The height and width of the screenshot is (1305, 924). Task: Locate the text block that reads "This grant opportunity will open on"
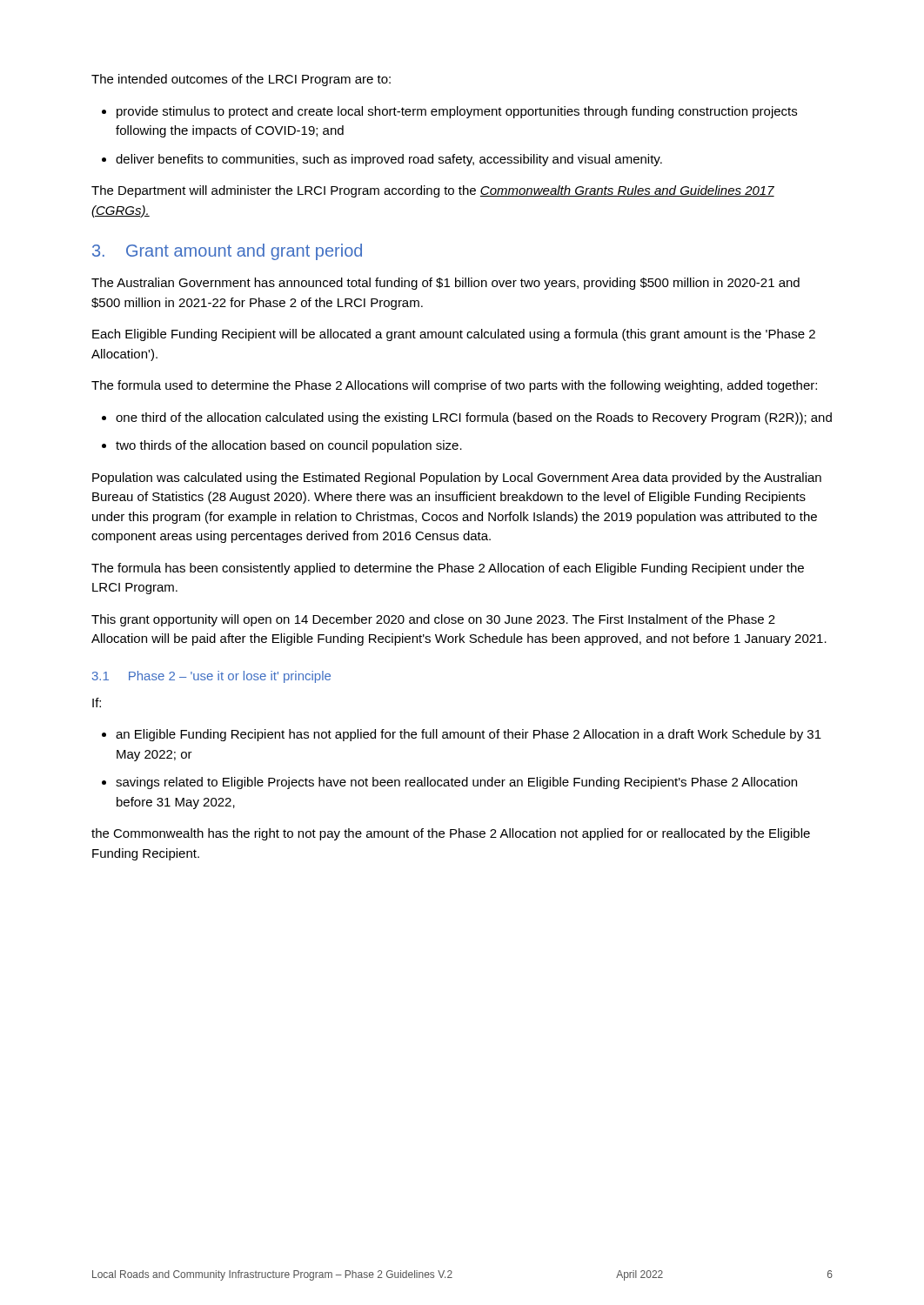(x=459, y=628)
